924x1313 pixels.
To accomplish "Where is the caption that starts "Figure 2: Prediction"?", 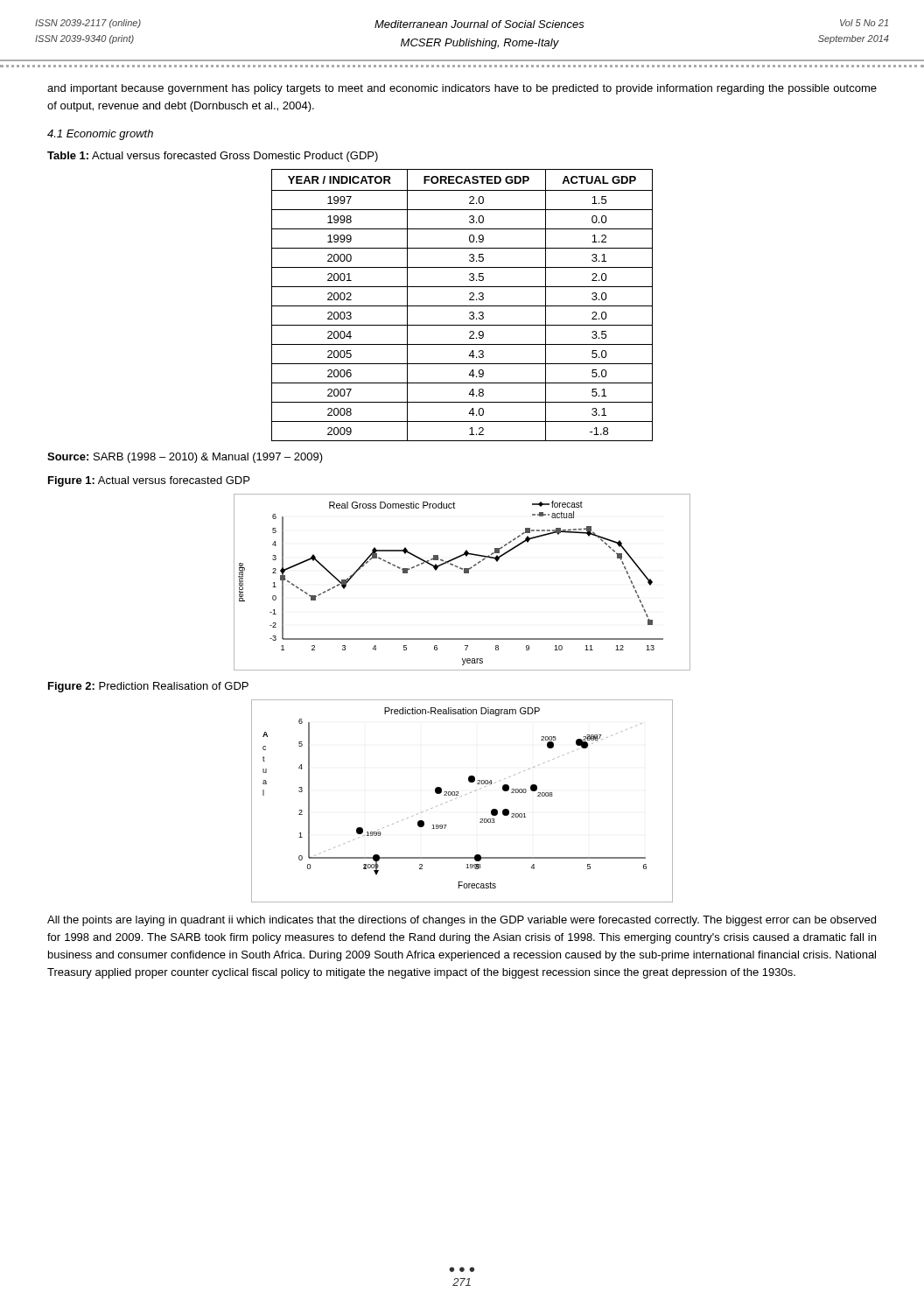I will (148, 686).
